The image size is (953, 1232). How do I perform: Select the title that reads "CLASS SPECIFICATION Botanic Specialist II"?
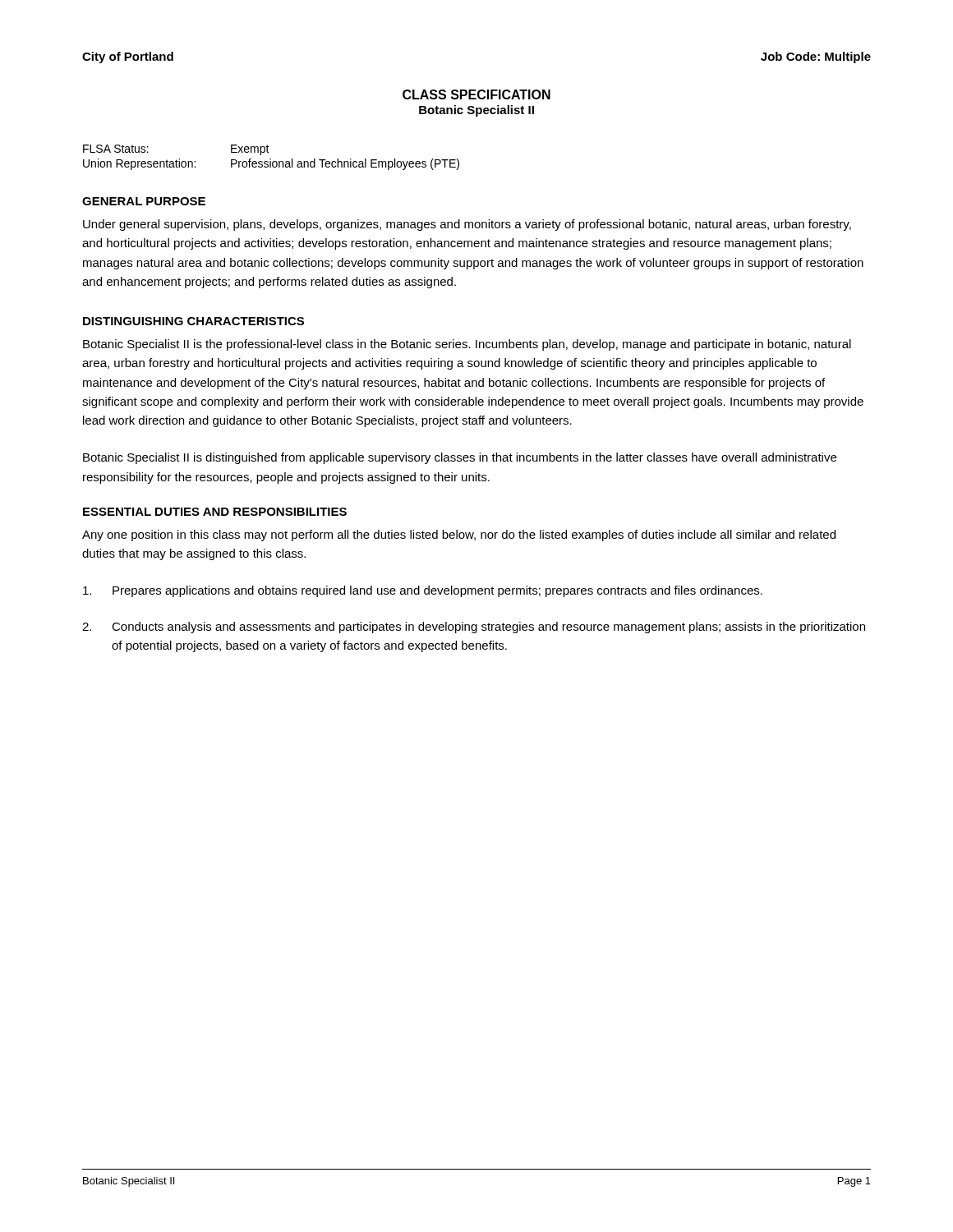point(476,102)
